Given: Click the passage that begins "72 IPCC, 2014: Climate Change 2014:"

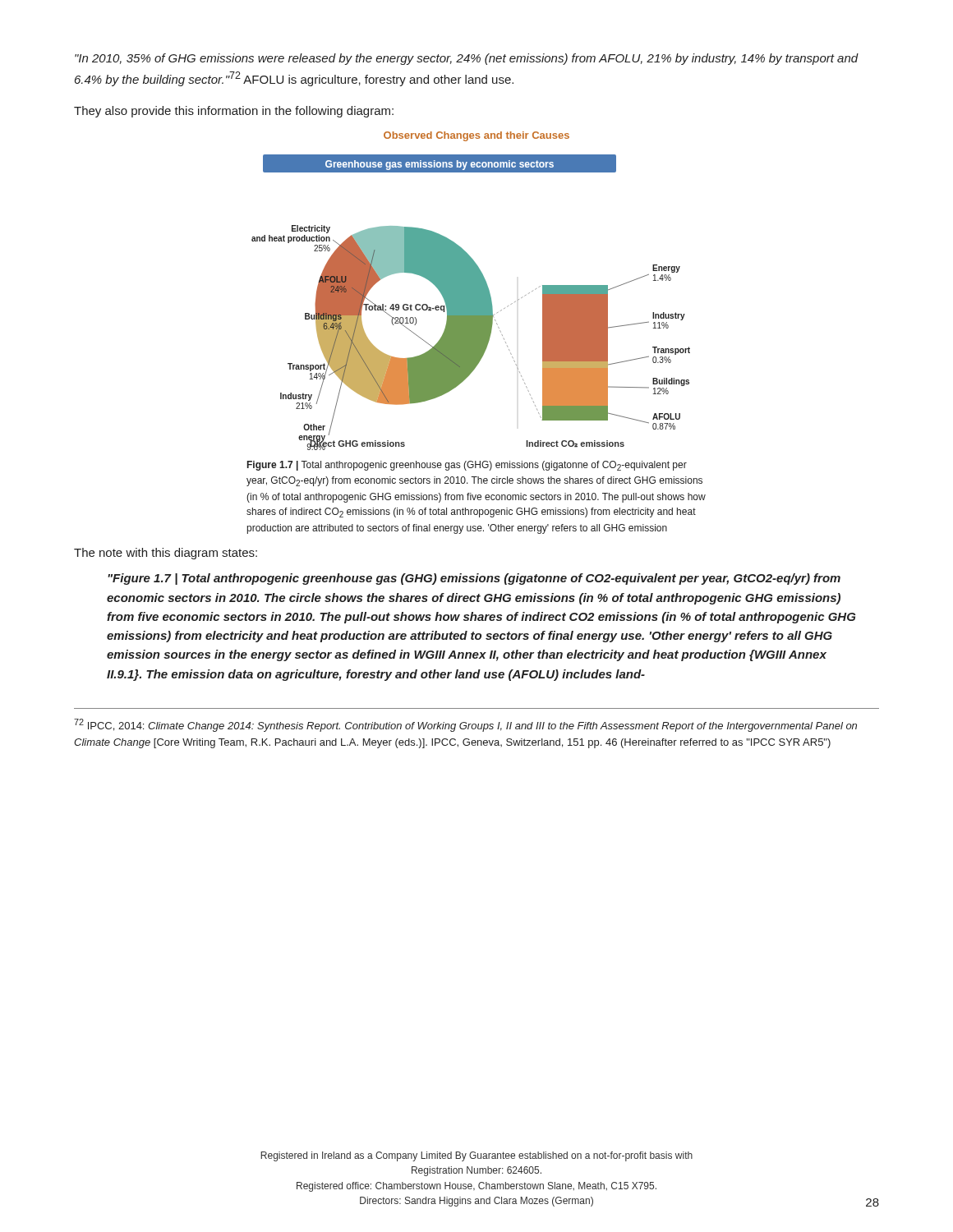Looking at the screenshot, I should click(466, 733).
